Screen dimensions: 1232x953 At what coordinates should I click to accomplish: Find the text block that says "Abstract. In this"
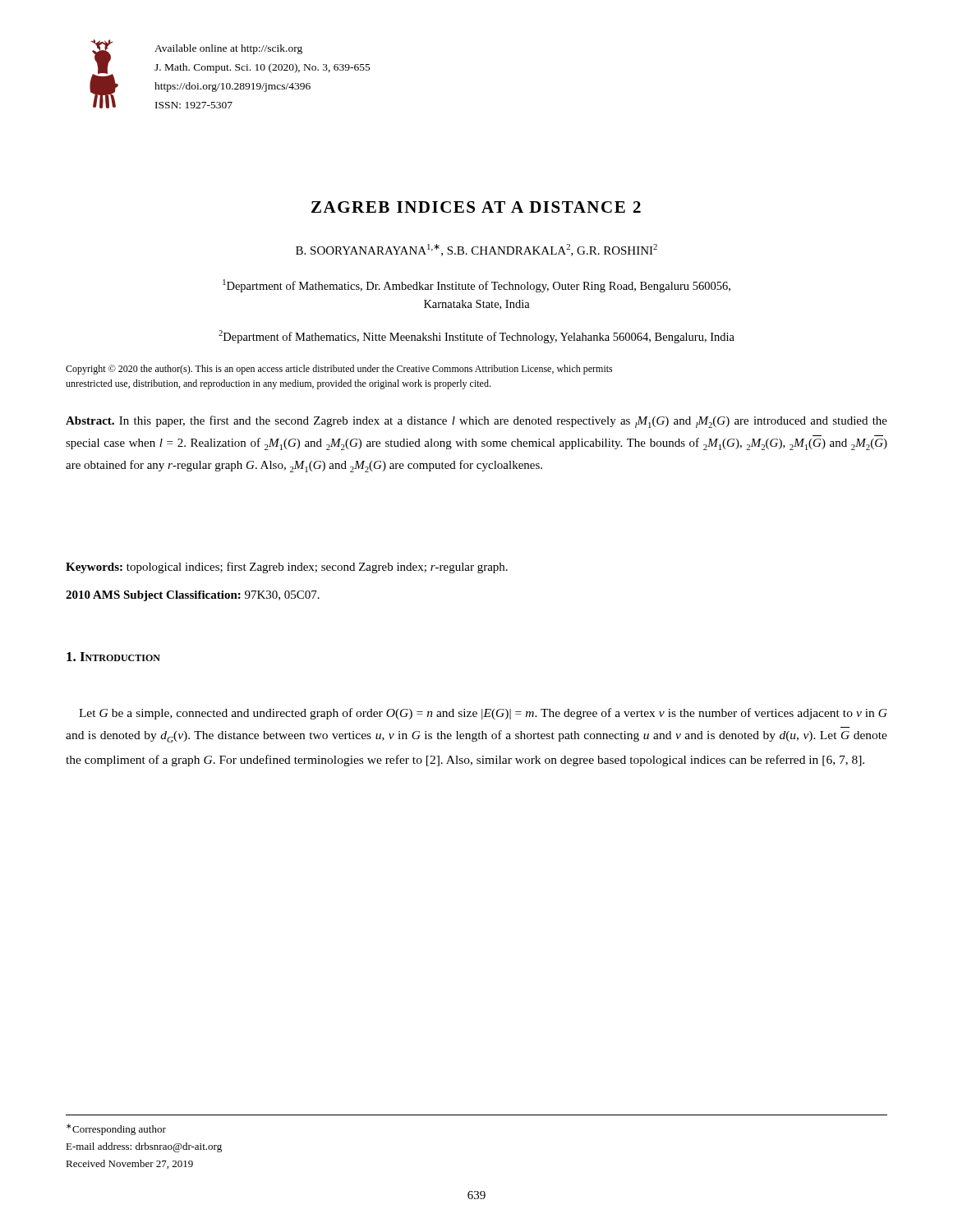(476, 444)
